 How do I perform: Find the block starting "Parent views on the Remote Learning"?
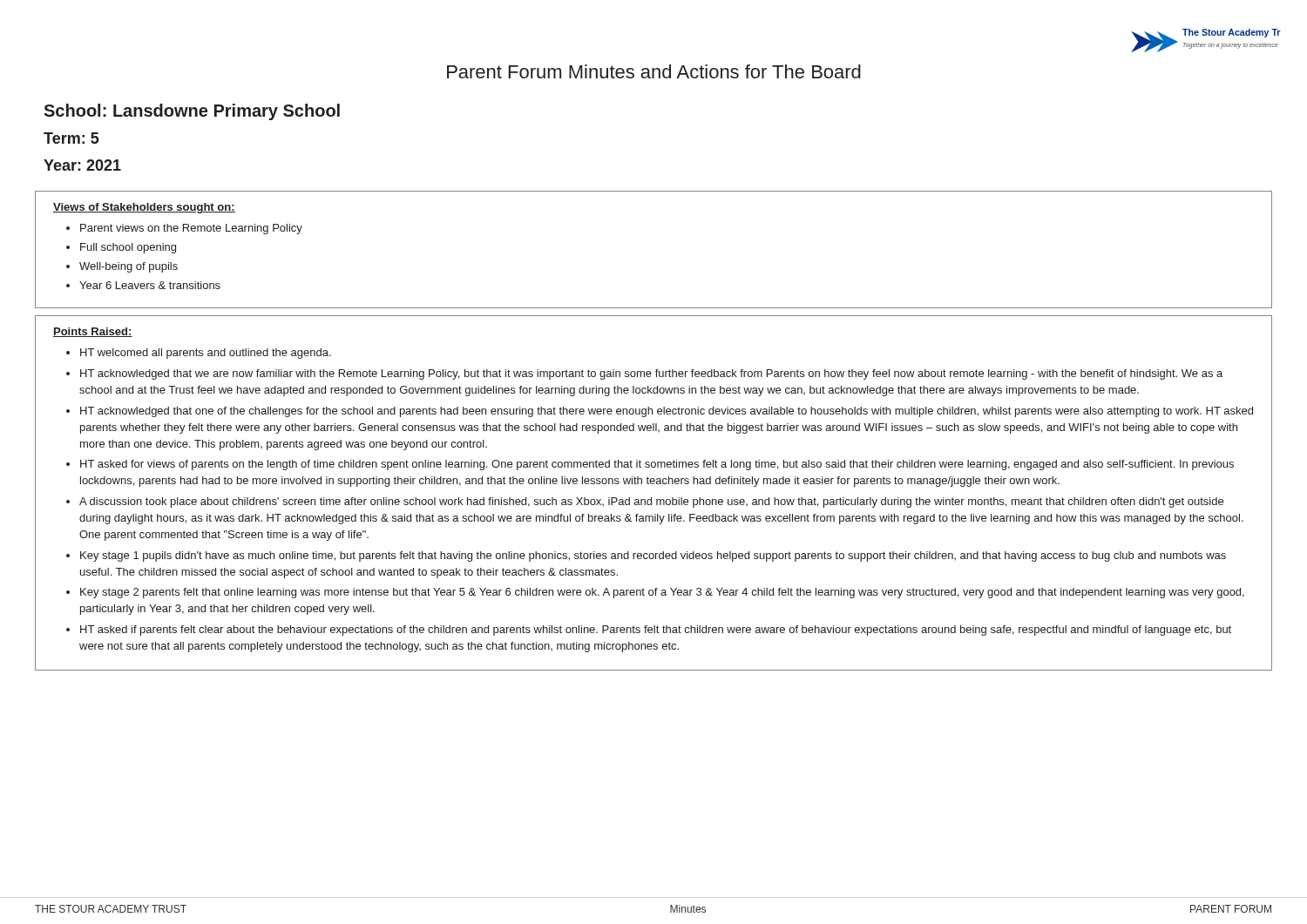click(x=191, y=228)
